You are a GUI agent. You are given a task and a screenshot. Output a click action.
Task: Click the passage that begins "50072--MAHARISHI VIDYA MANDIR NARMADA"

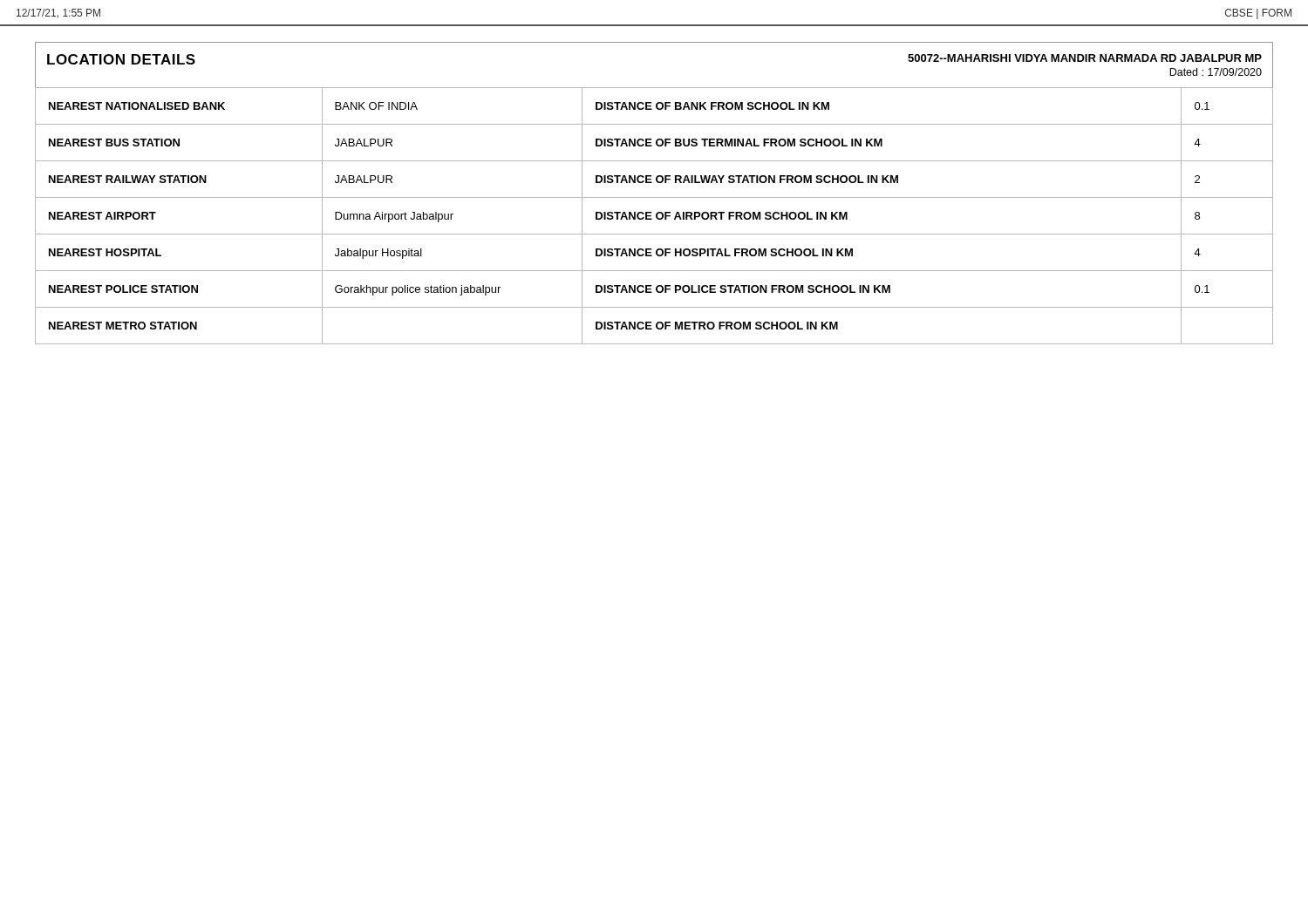pos(1085,65)
